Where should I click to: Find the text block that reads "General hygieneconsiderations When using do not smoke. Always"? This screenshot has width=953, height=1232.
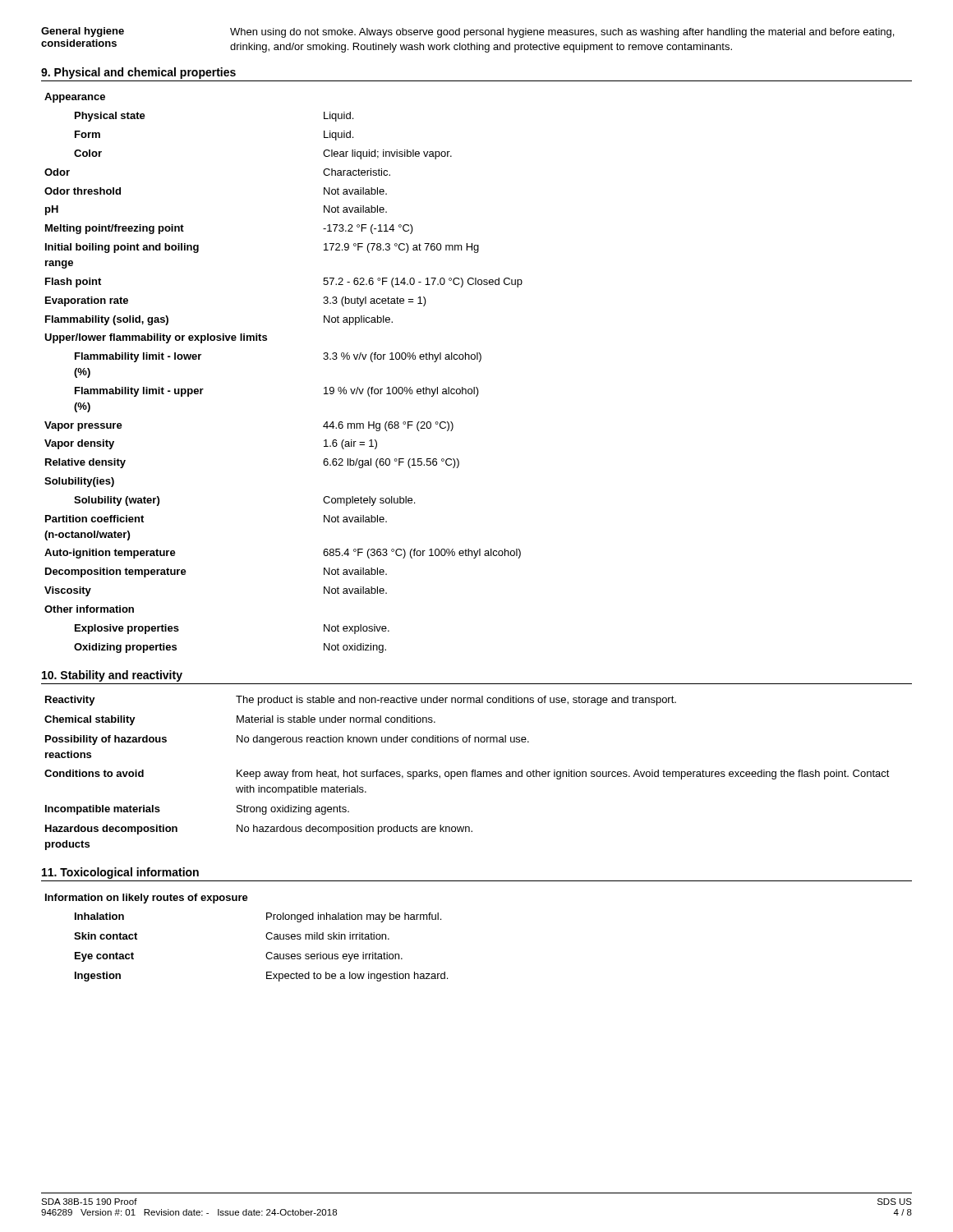click(x=476, y=40)
